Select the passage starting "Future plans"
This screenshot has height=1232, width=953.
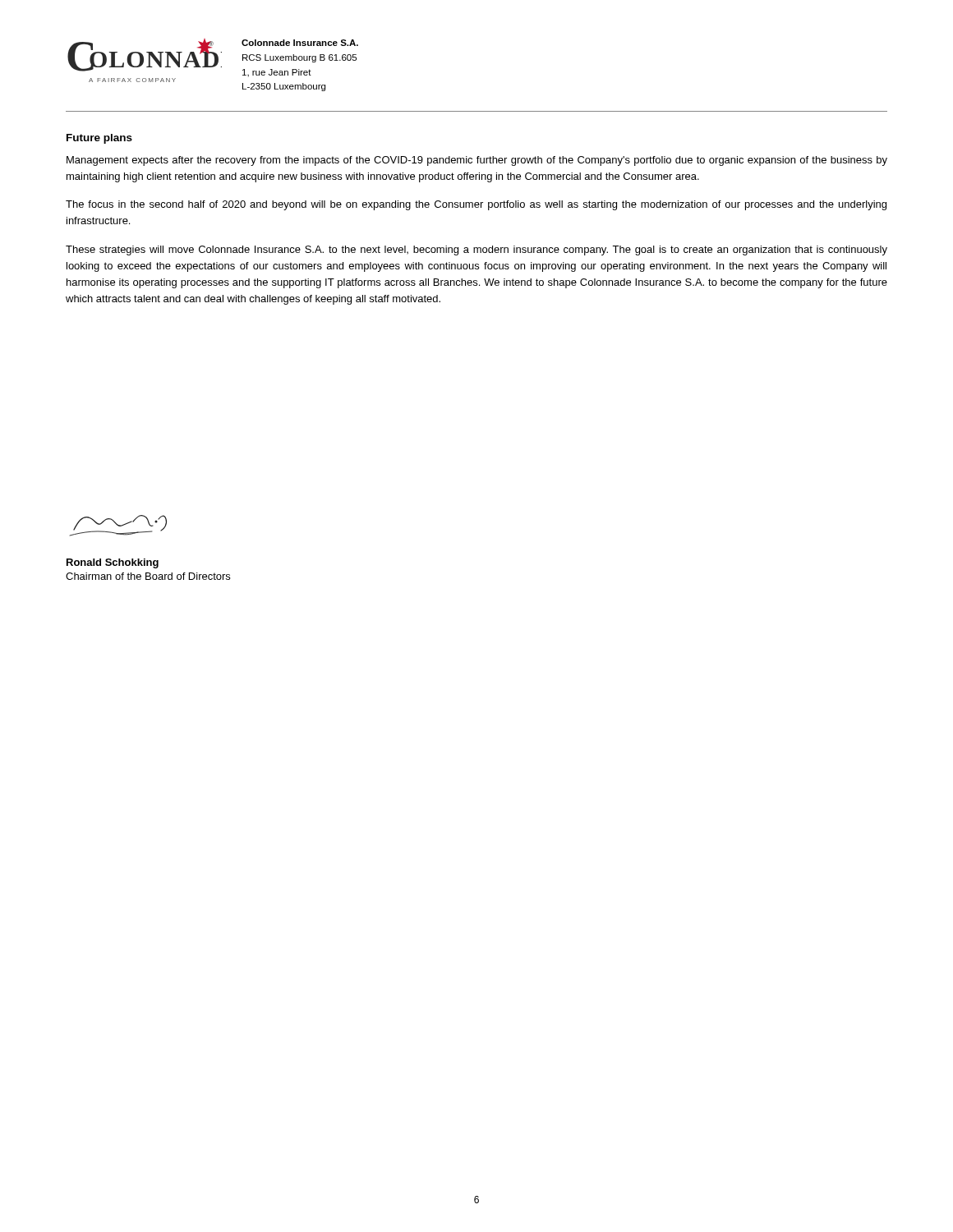point(99,138)
